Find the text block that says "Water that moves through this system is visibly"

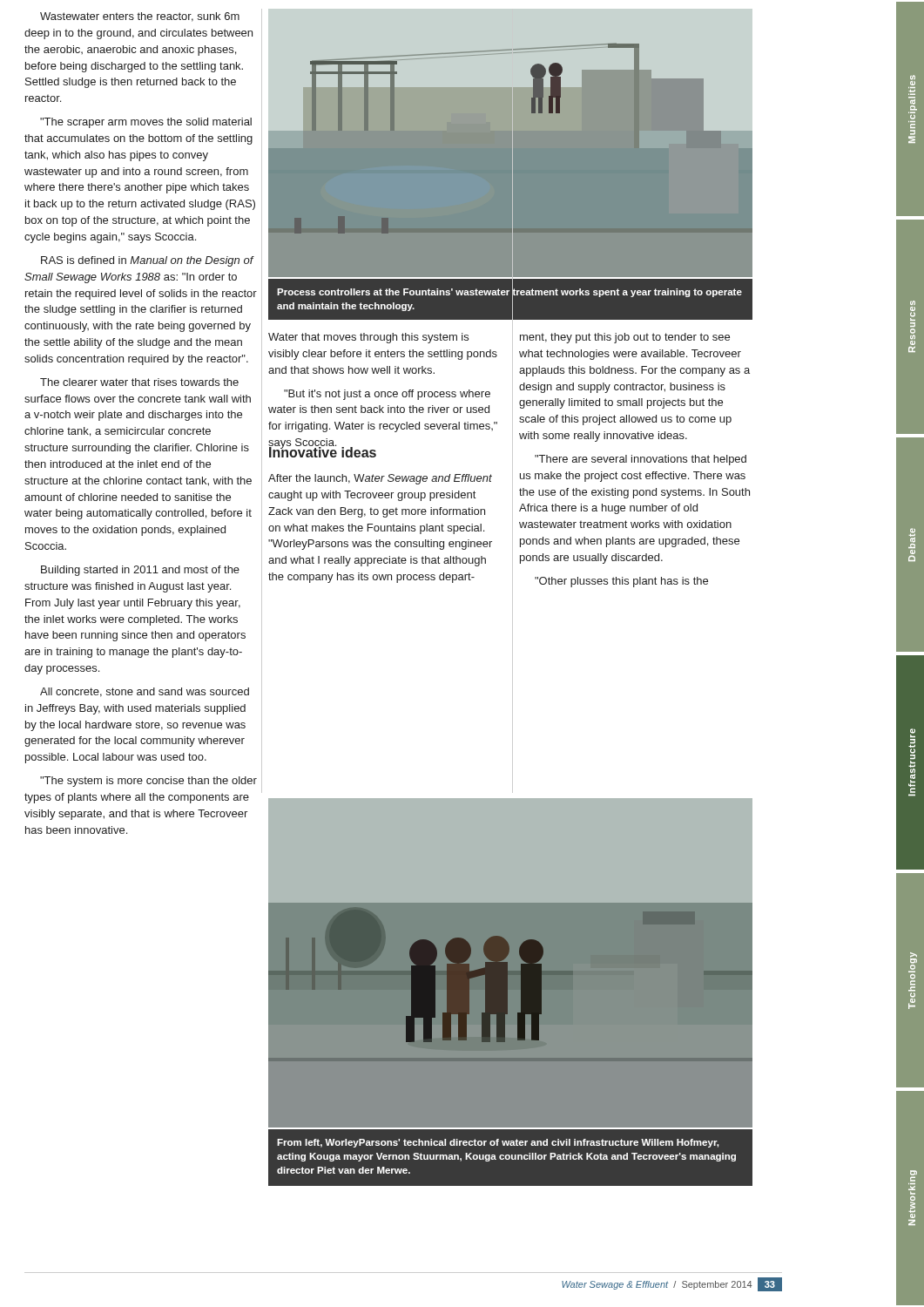385,390
